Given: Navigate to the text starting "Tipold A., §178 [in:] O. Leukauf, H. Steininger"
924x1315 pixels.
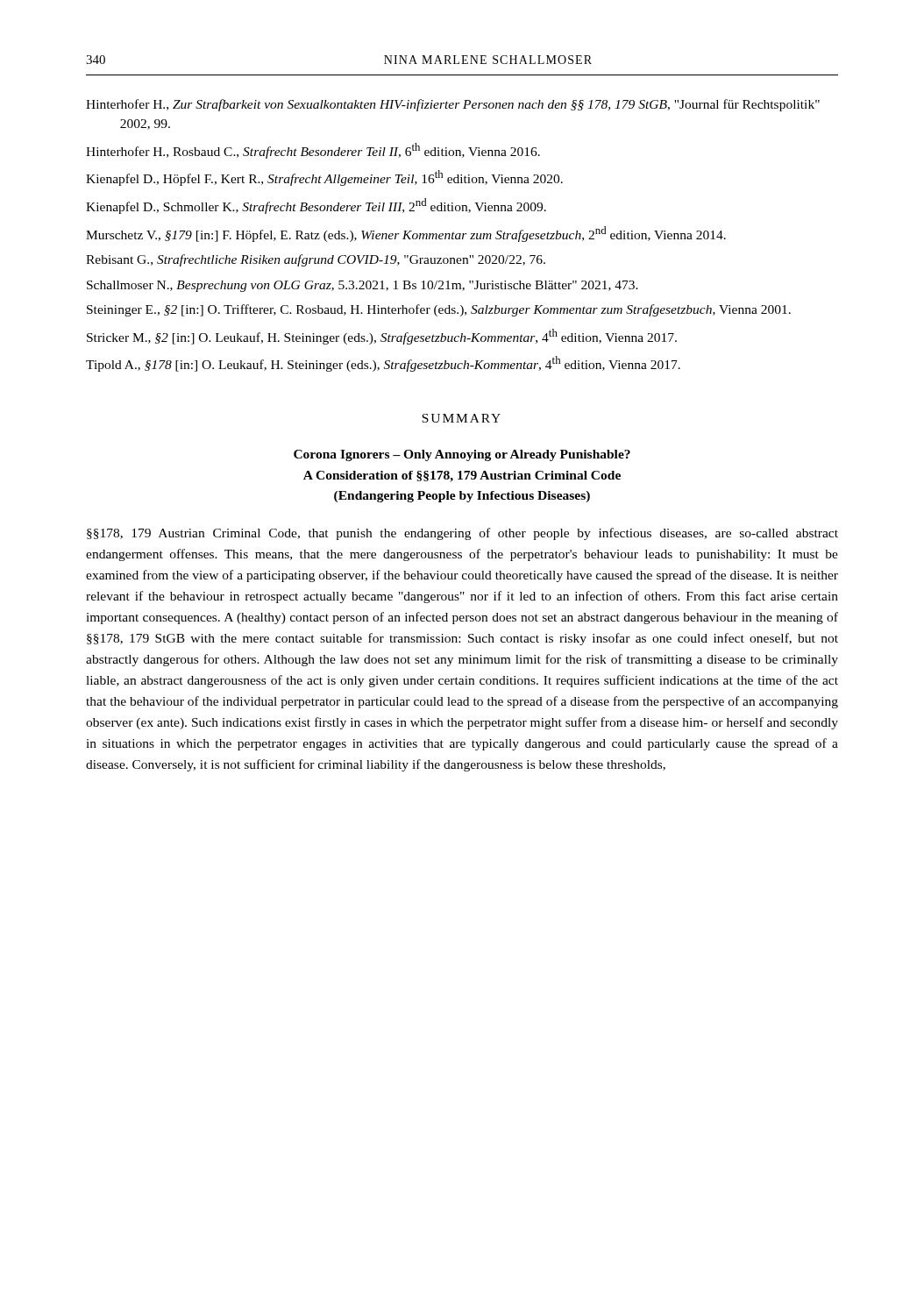Looking at the screenshot, I should (x=383, y=363).
